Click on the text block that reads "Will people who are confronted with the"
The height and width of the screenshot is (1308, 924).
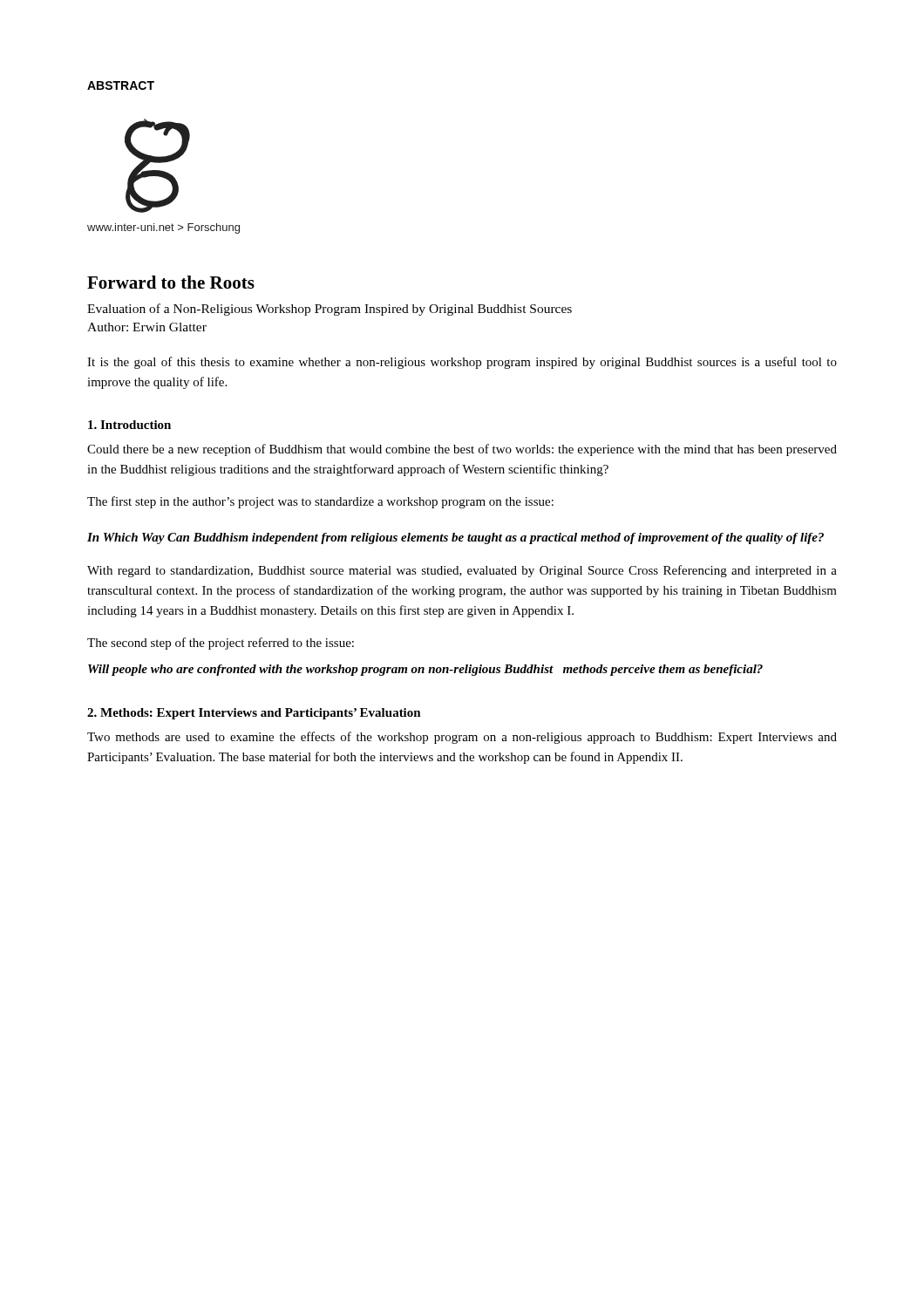tap(425, 668)
